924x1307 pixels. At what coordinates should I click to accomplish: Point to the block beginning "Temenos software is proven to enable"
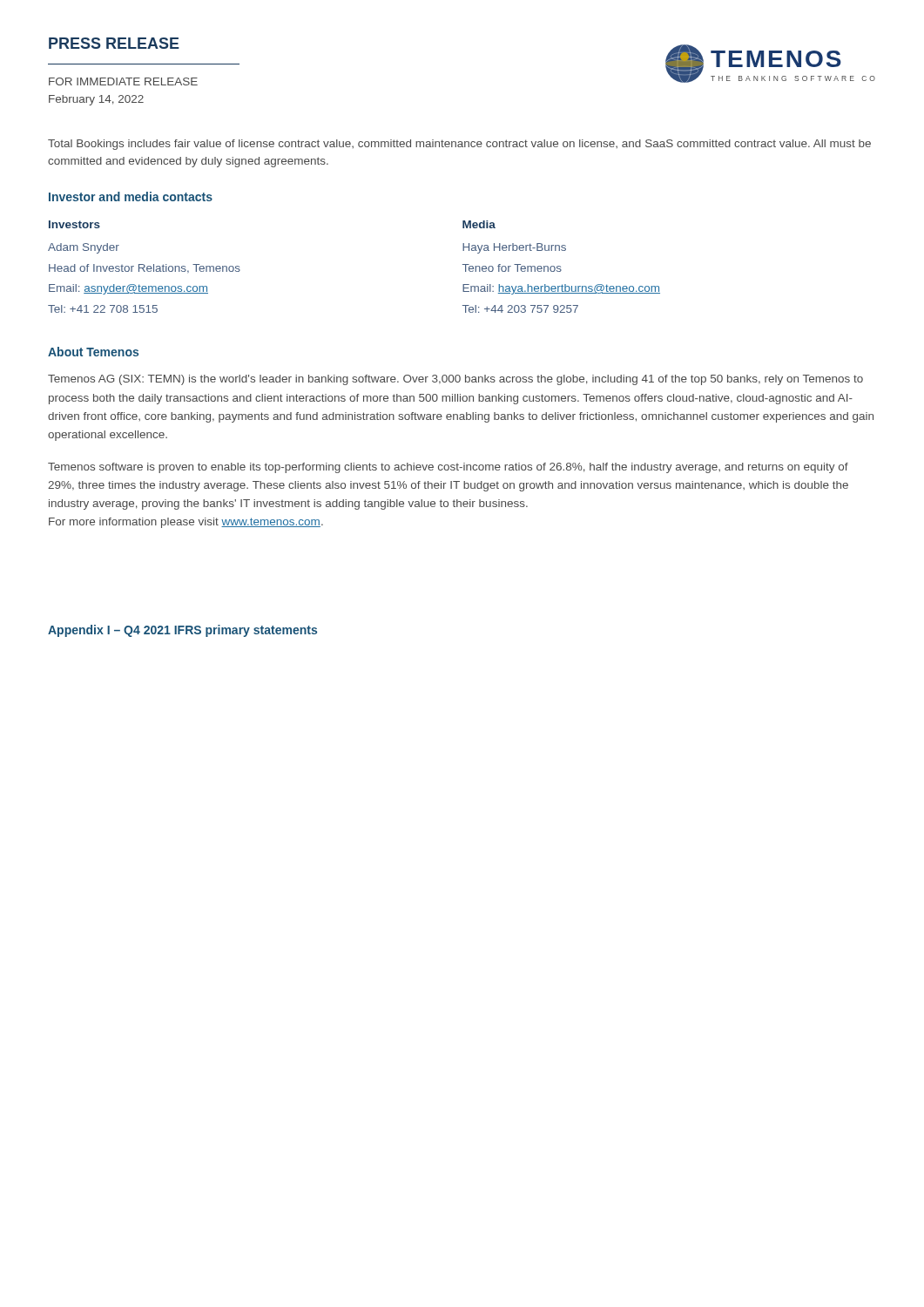coord(448,494)
